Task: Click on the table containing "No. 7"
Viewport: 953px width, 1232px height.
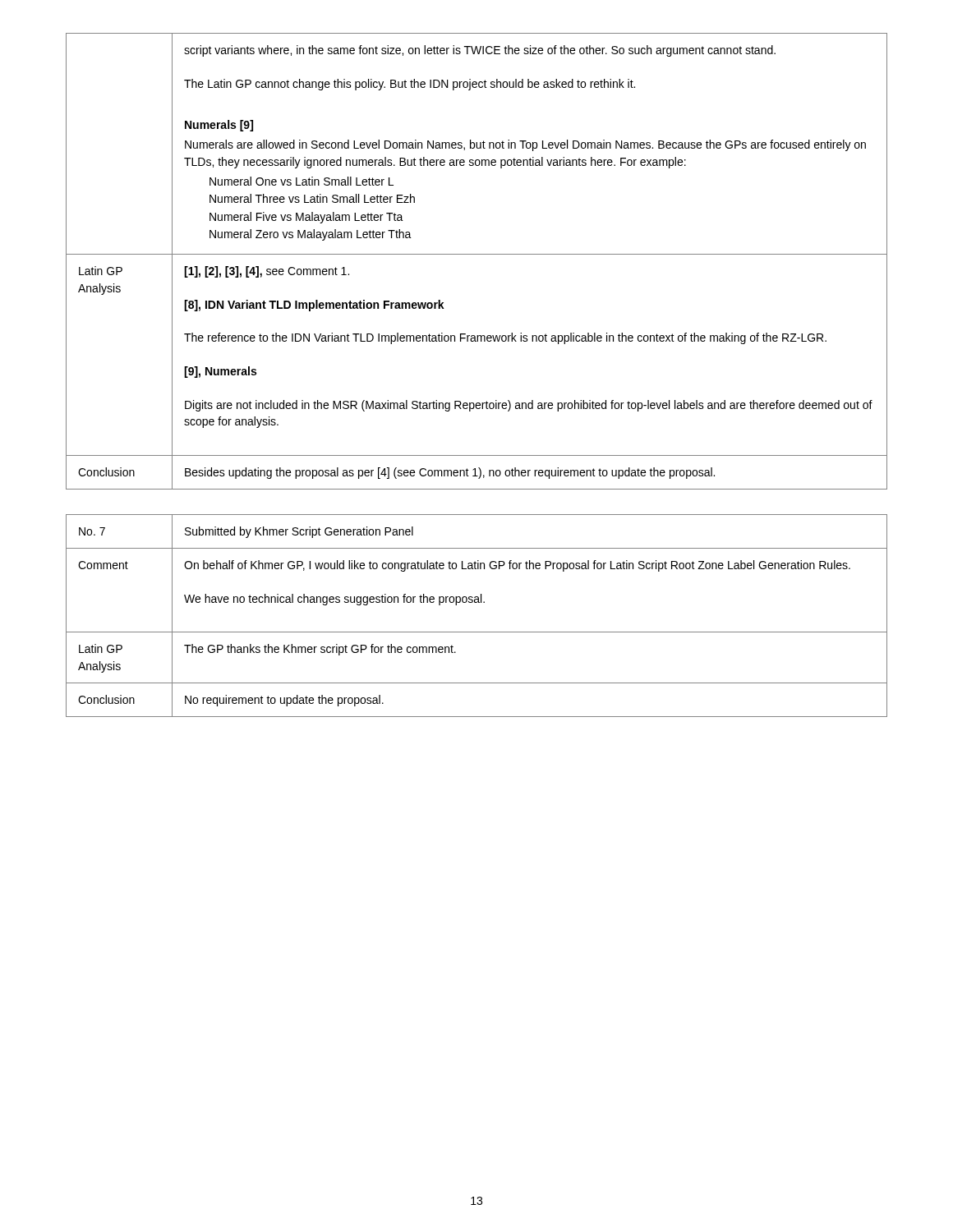Action: pyautogui.click(x=476, y=616)
